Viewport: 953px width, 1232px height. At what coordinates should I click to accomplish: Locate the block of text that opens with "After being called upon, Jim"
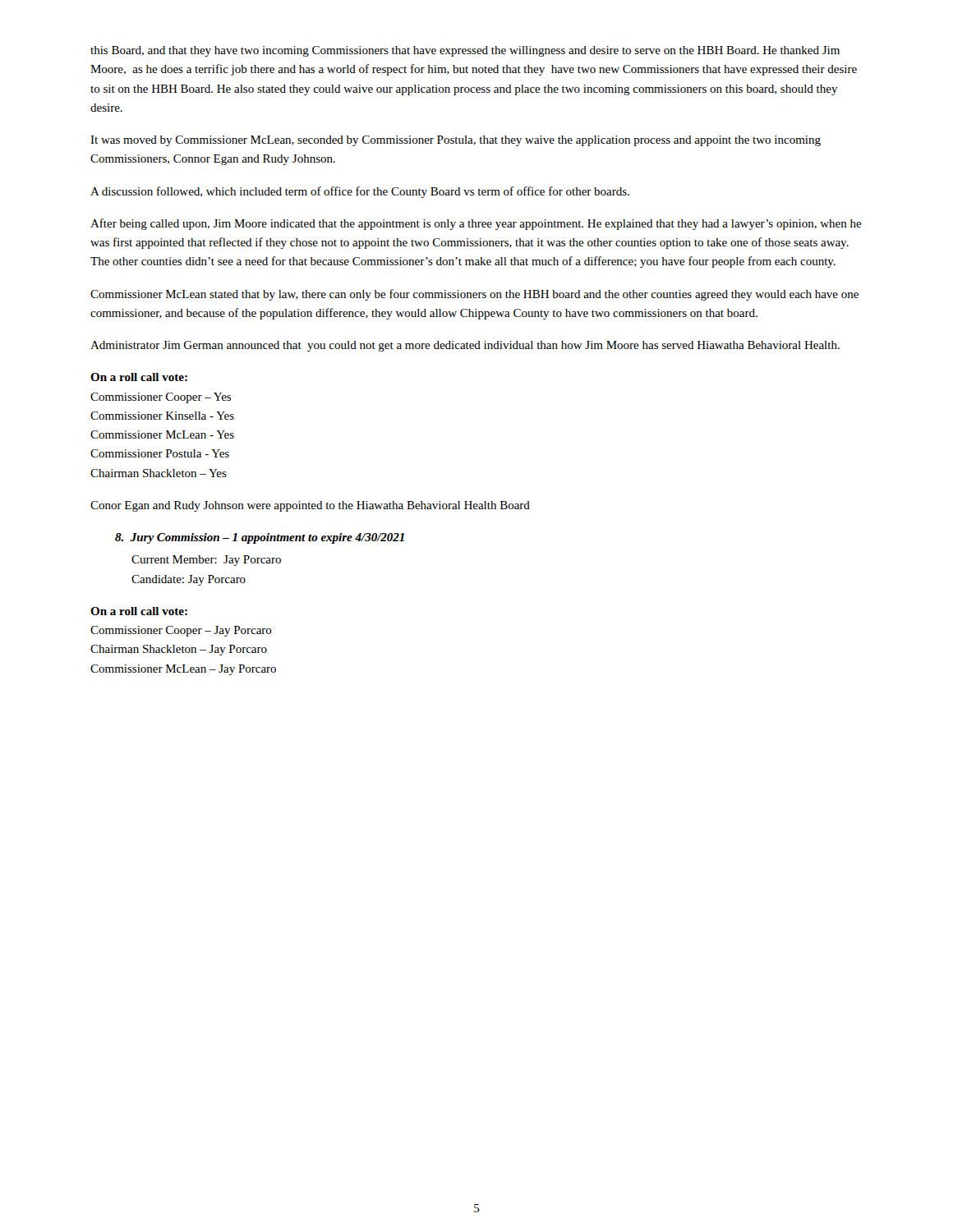click(476, 242)
